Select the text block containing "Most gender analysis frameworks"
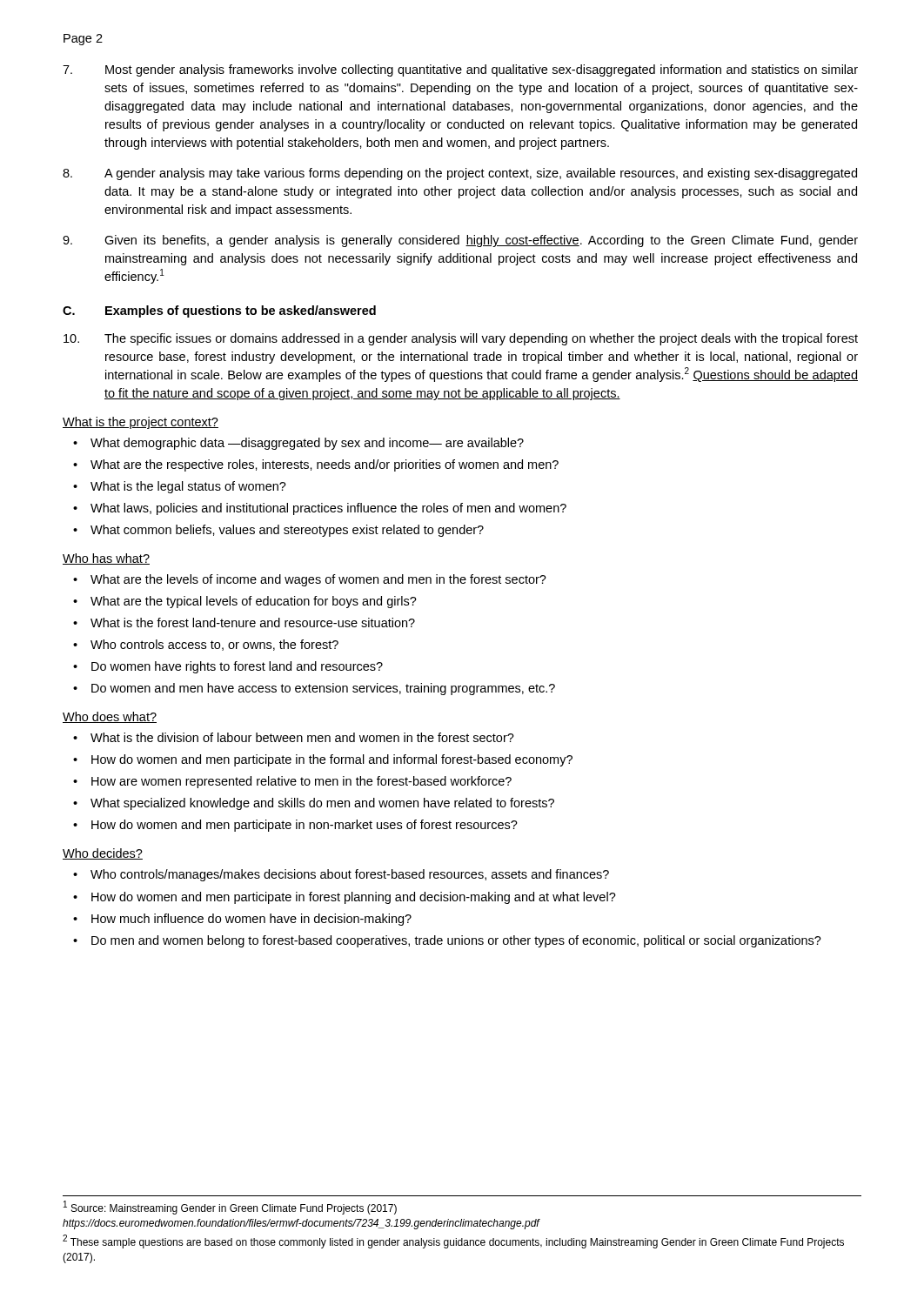 pos(460,107)
